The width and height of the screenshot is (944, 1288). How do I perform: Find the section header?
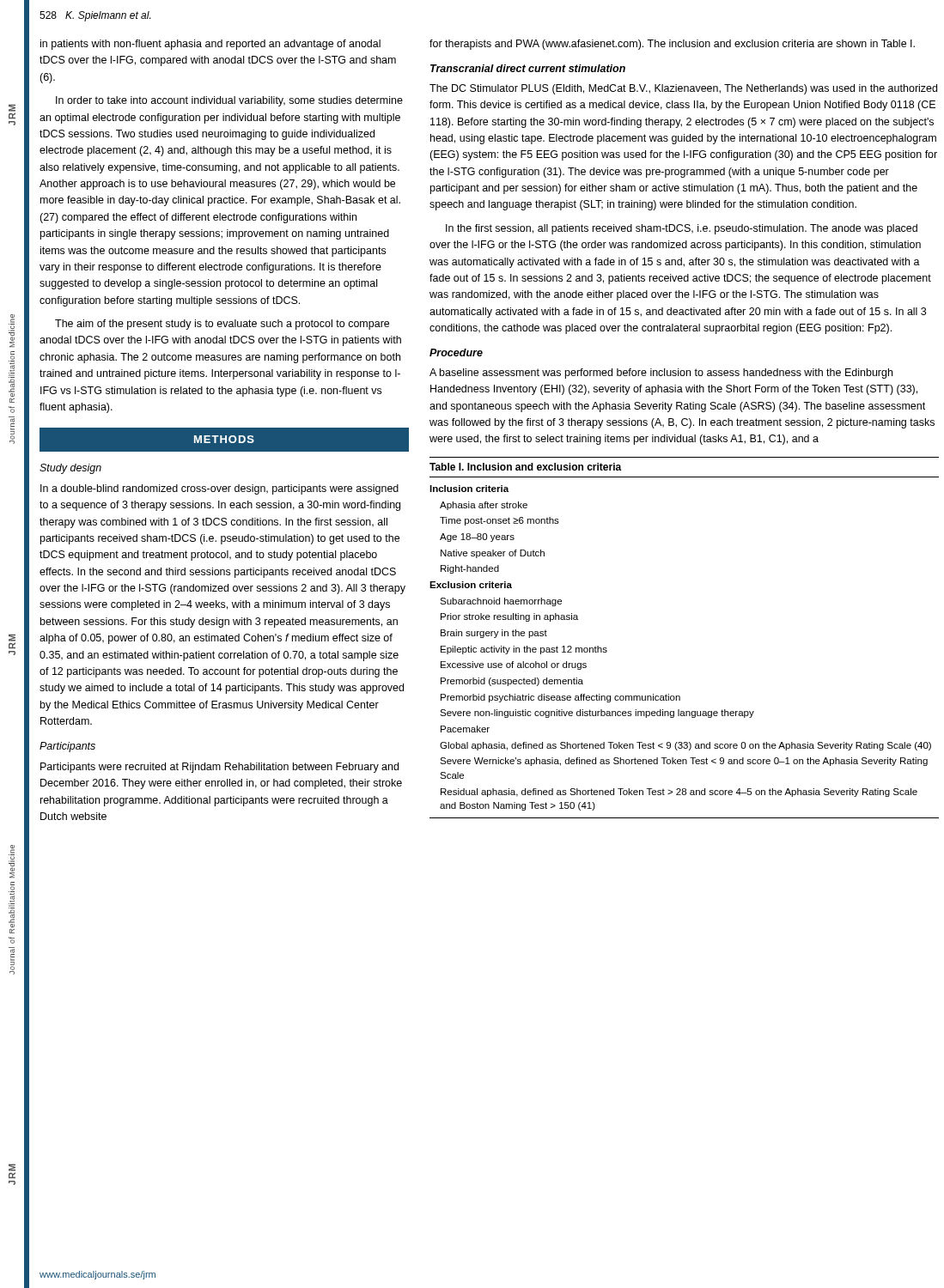[x=224, y=439]
